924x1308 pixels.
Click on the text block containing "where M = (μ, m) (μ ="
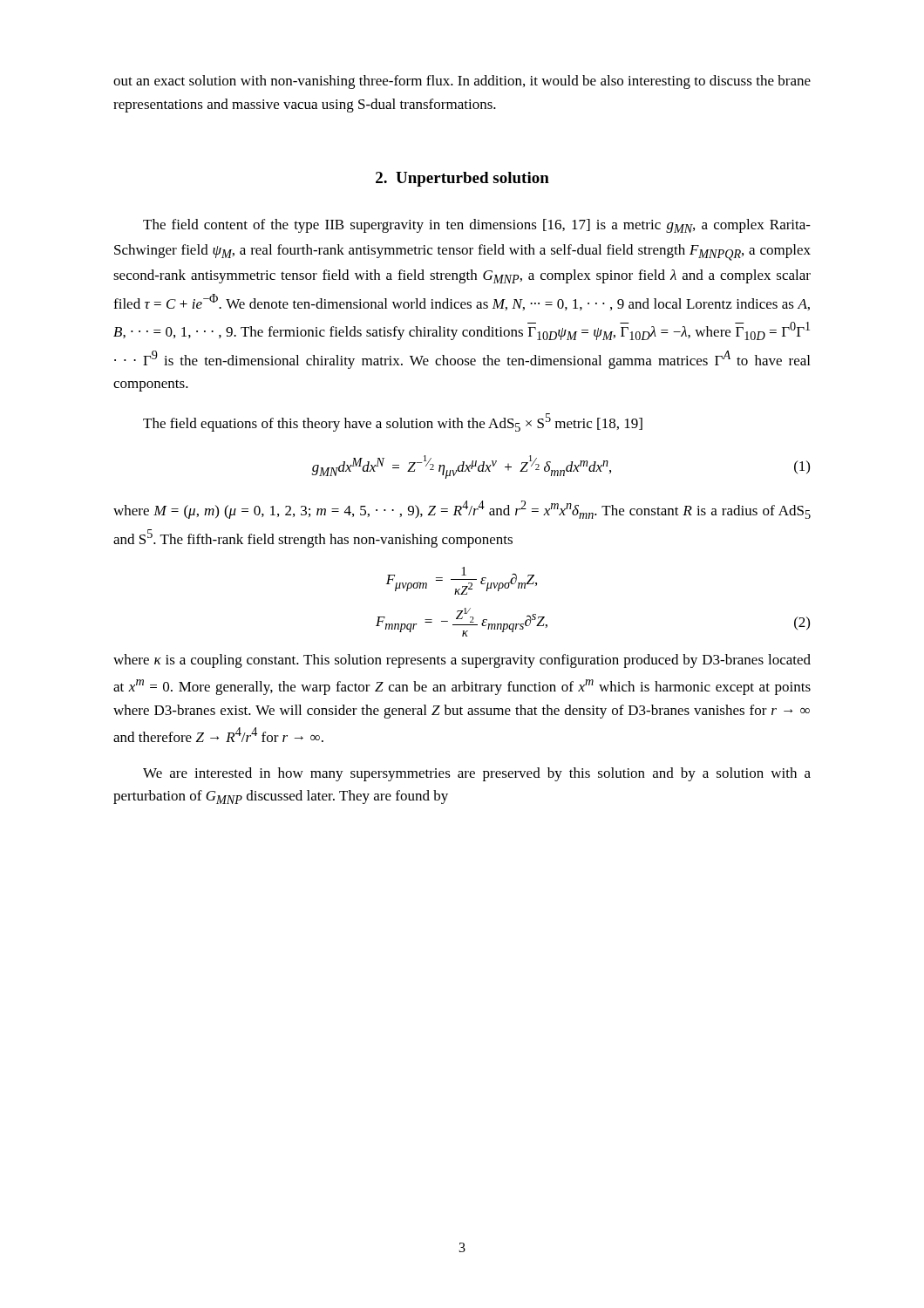click(x=462, y=523)
